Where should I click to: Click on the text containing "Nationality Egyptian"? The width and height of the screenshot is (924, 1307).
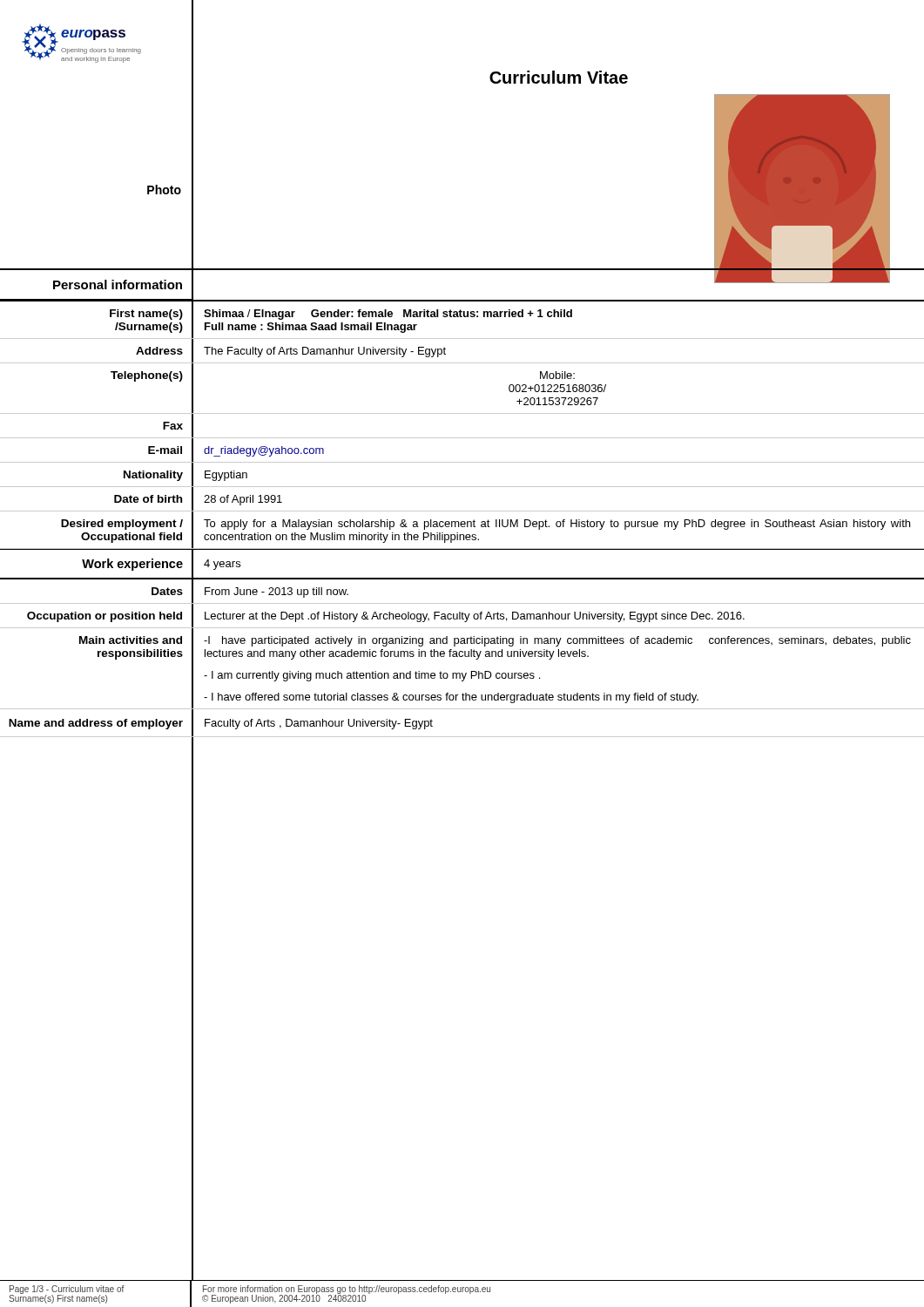462,474
